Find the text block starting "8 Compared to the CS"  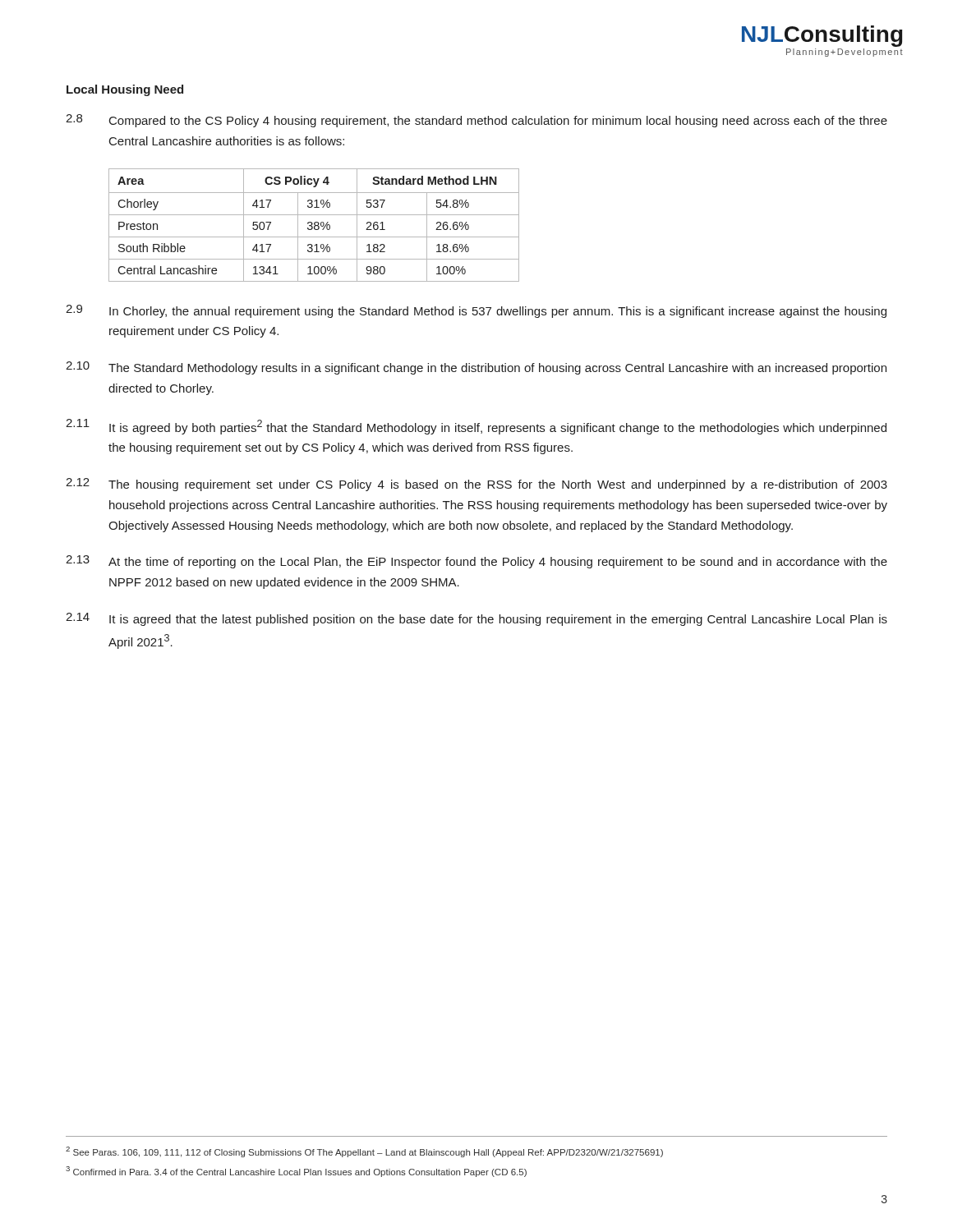tap(476, 131)
